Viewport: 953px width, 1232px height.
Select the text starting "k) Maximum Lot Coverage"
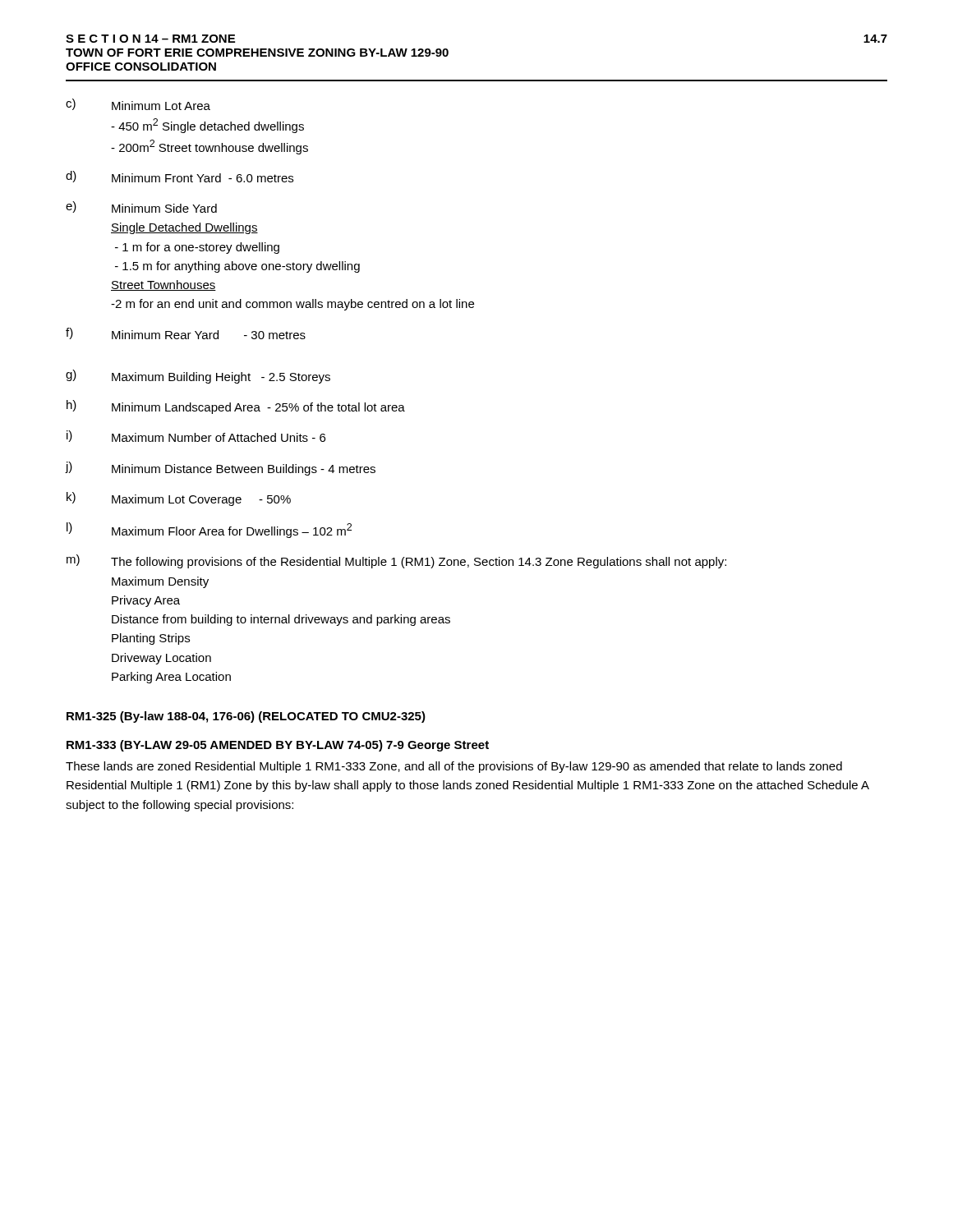[179, 499]
